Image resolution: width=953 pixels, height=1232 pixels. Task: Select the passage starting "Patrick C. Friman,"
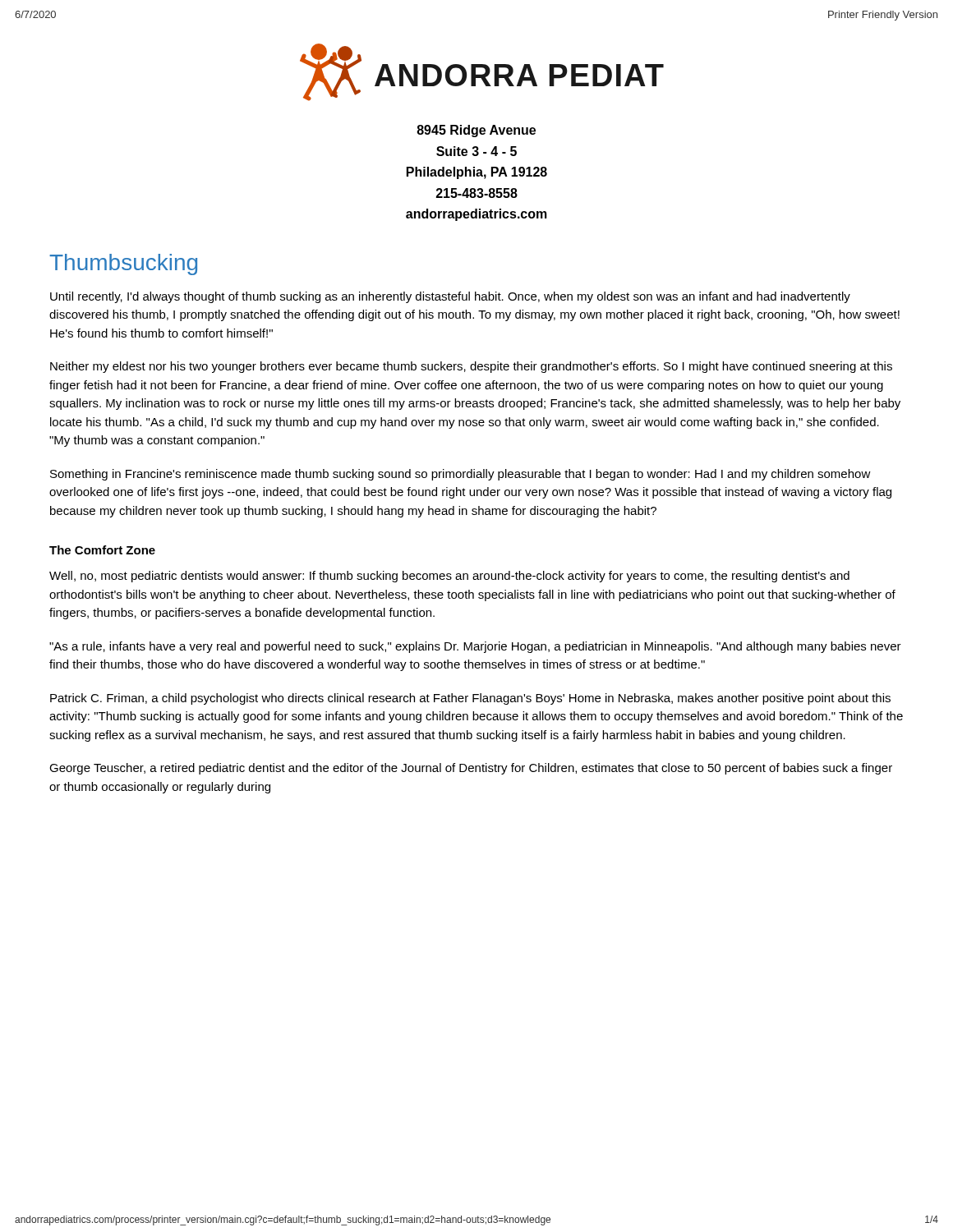[x=476, y=716]
